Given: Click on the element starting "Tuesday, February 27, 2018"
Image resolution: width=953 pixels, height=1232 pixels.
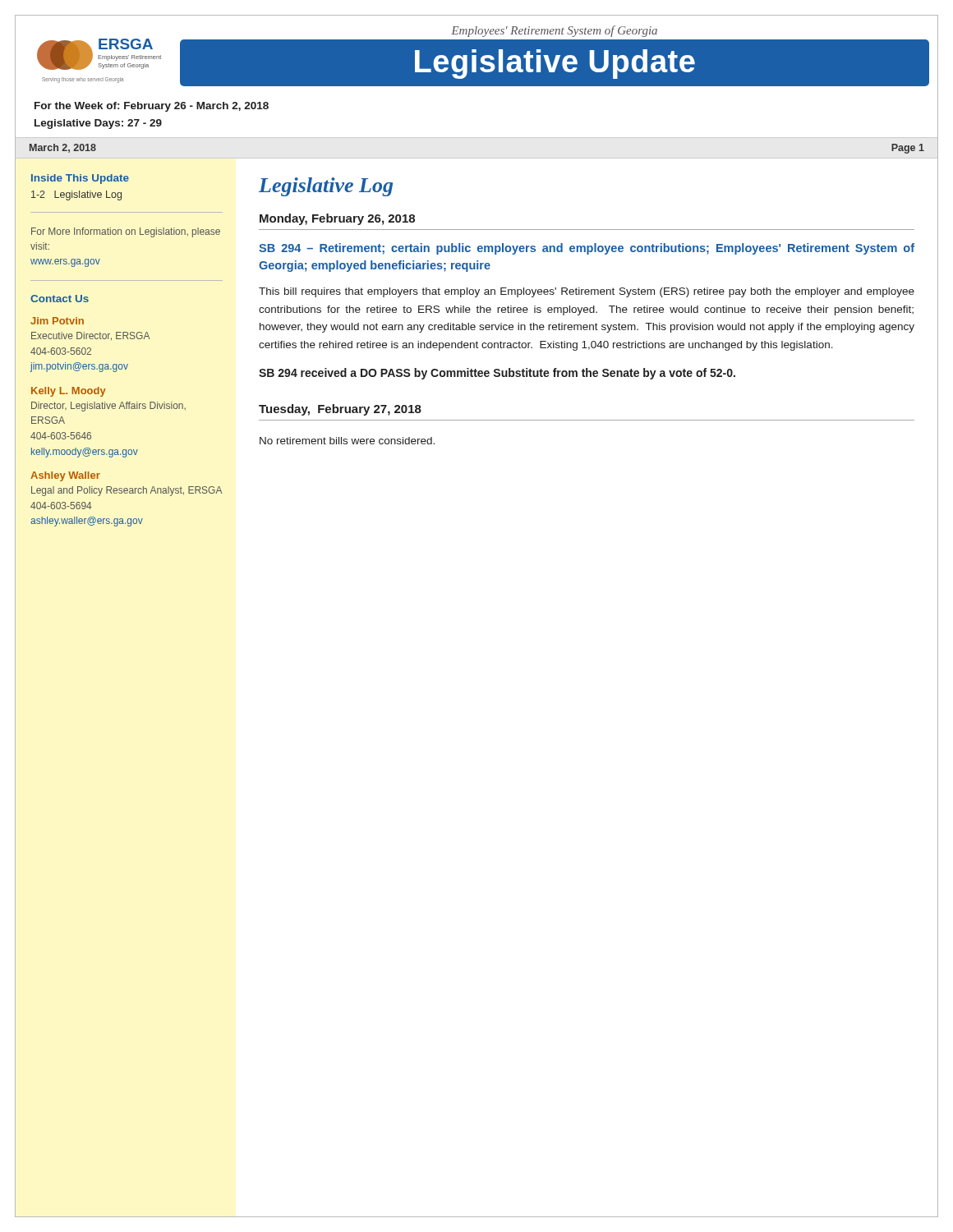Looking at the screenshot, I should [340, 409].
